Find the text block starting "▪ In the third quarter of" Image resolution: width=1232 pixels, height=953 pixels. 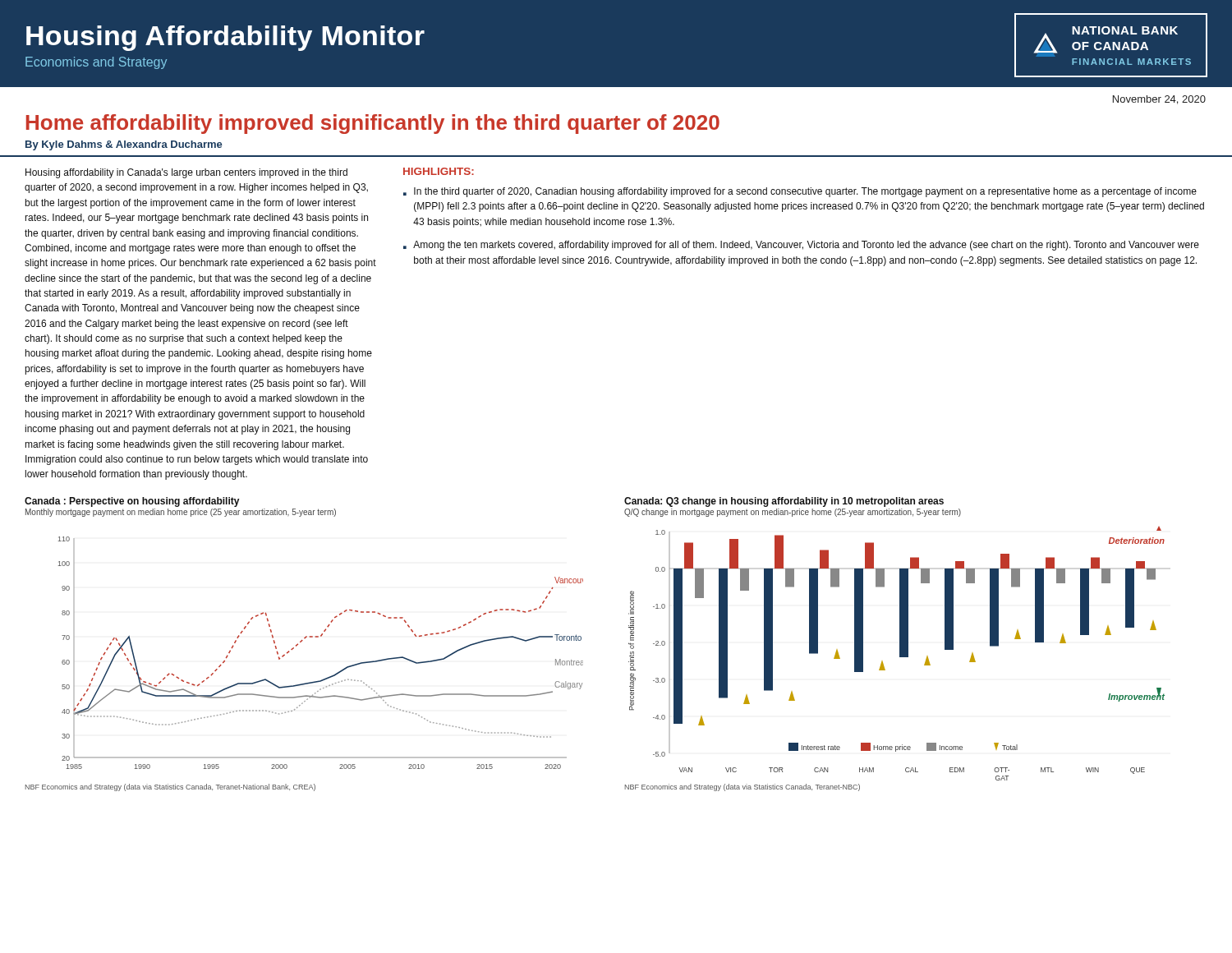805,207
